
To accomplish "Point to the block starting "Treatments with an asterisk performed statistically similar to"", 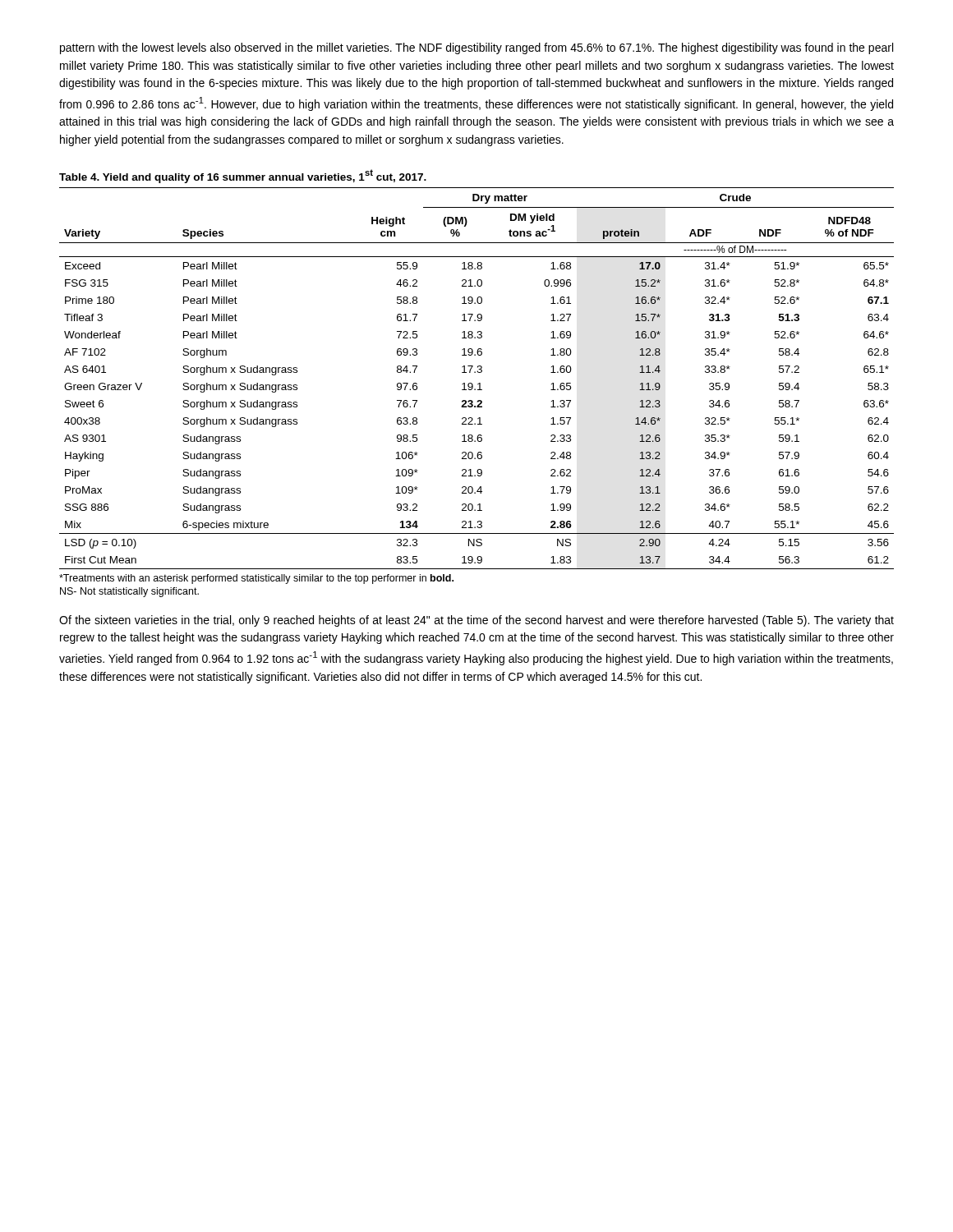I will [257, 578].
